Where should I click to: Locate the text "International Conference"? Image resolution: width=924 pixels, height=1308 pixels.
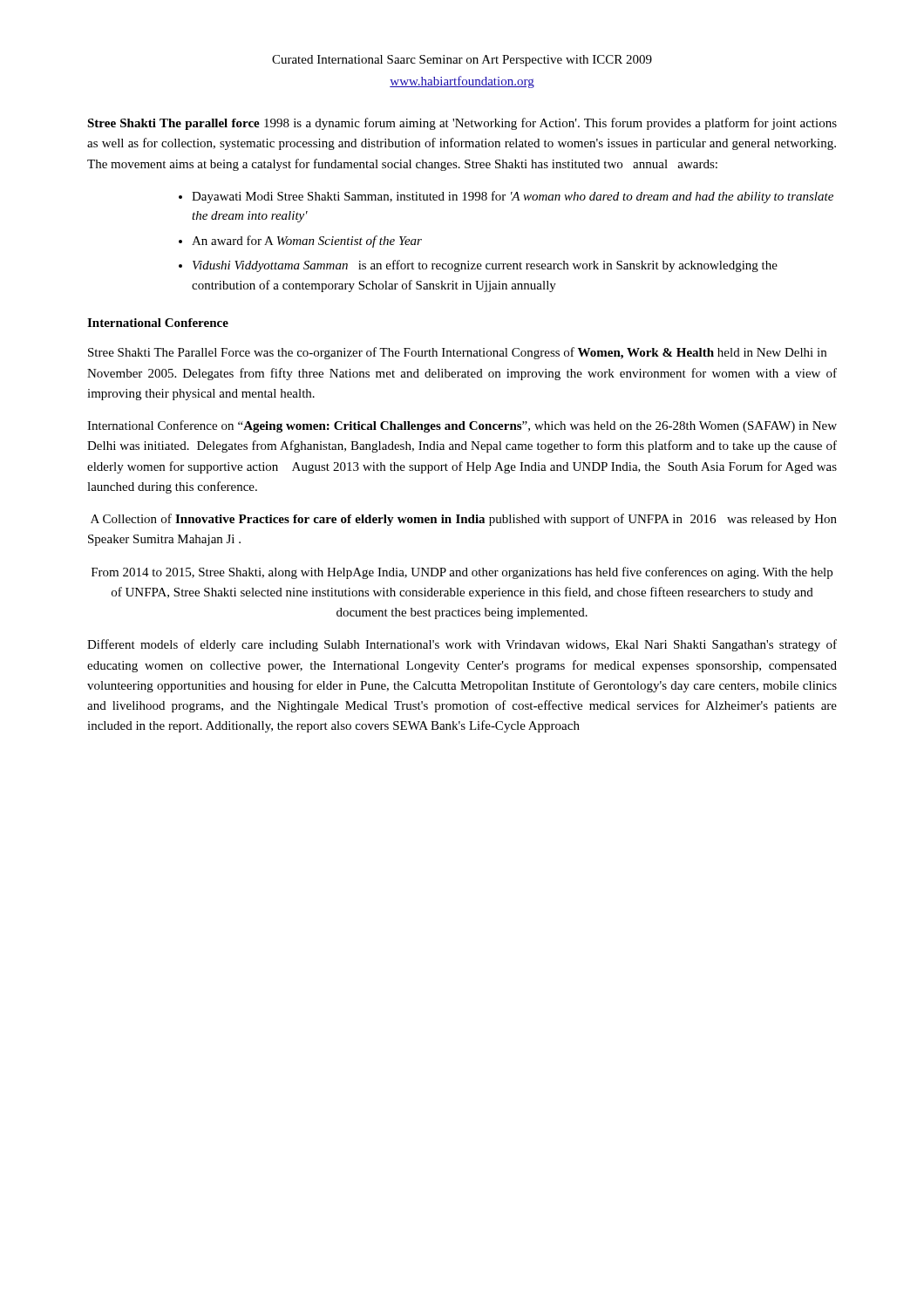[x=158, y=323]
